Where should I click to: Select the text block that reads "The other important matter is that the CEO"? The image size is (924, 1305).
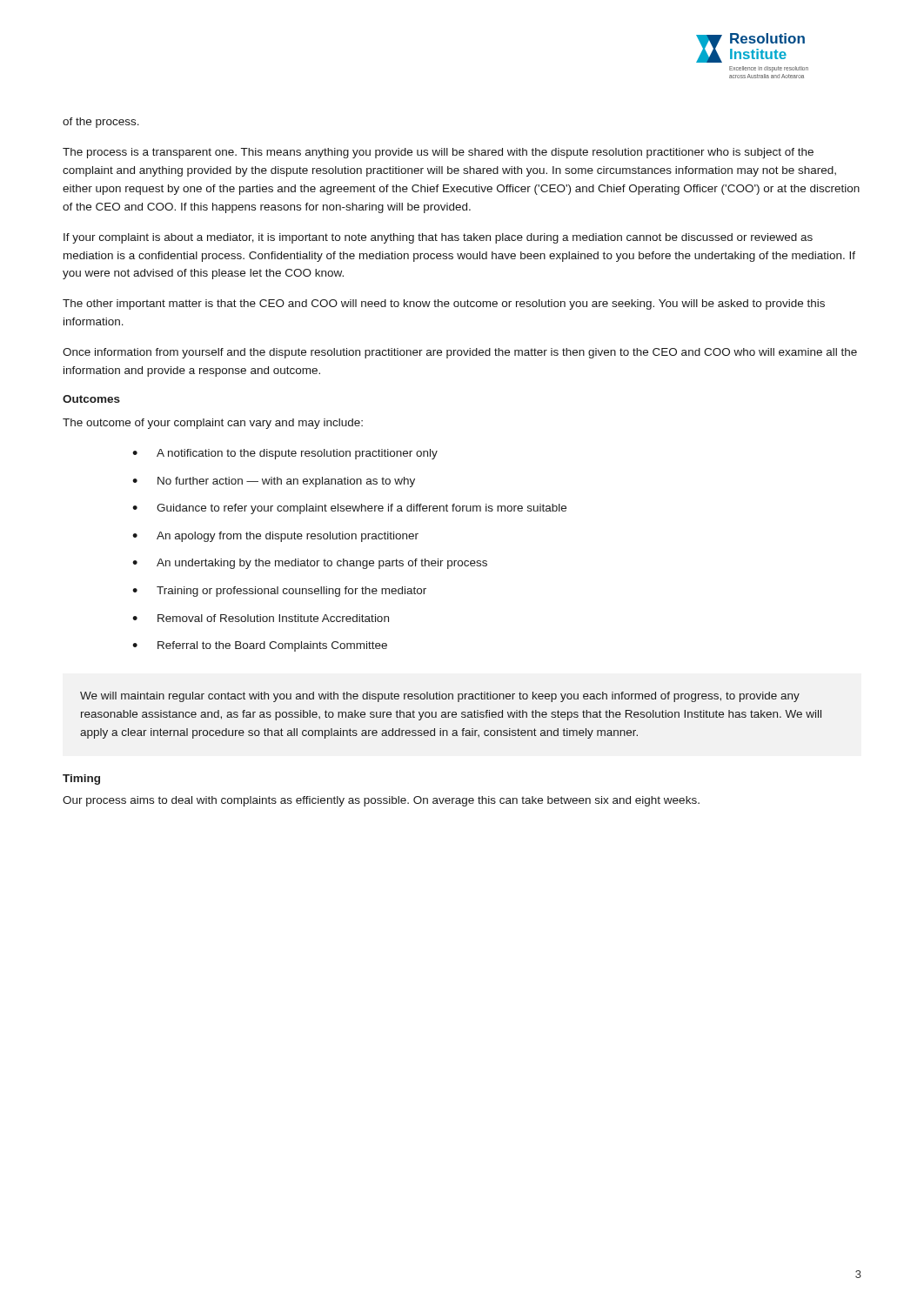pyautogui.click(x=444, y=313)
